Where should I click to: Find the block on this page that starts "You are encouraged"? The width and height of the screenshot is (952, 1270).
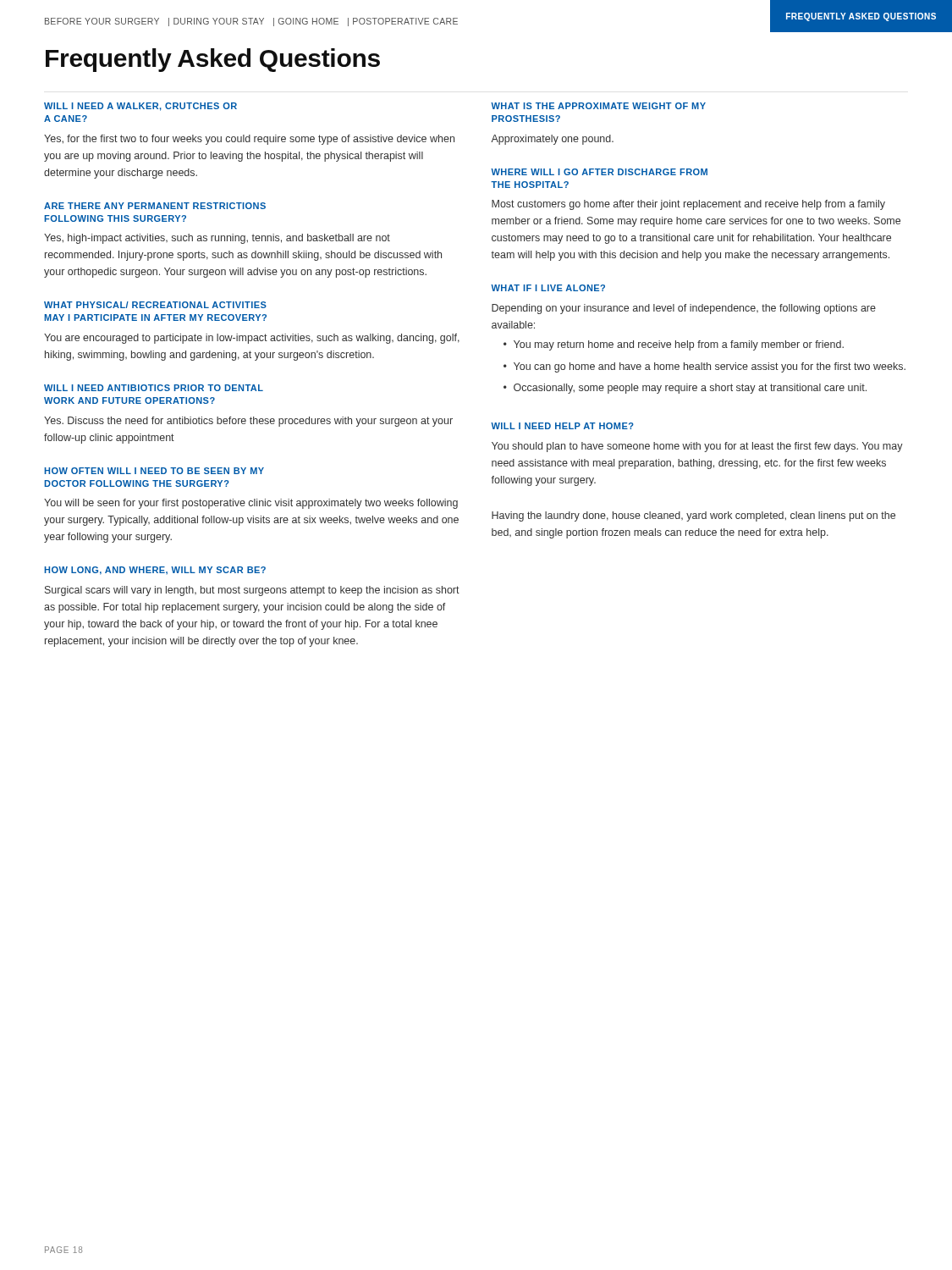click(252, 346)
